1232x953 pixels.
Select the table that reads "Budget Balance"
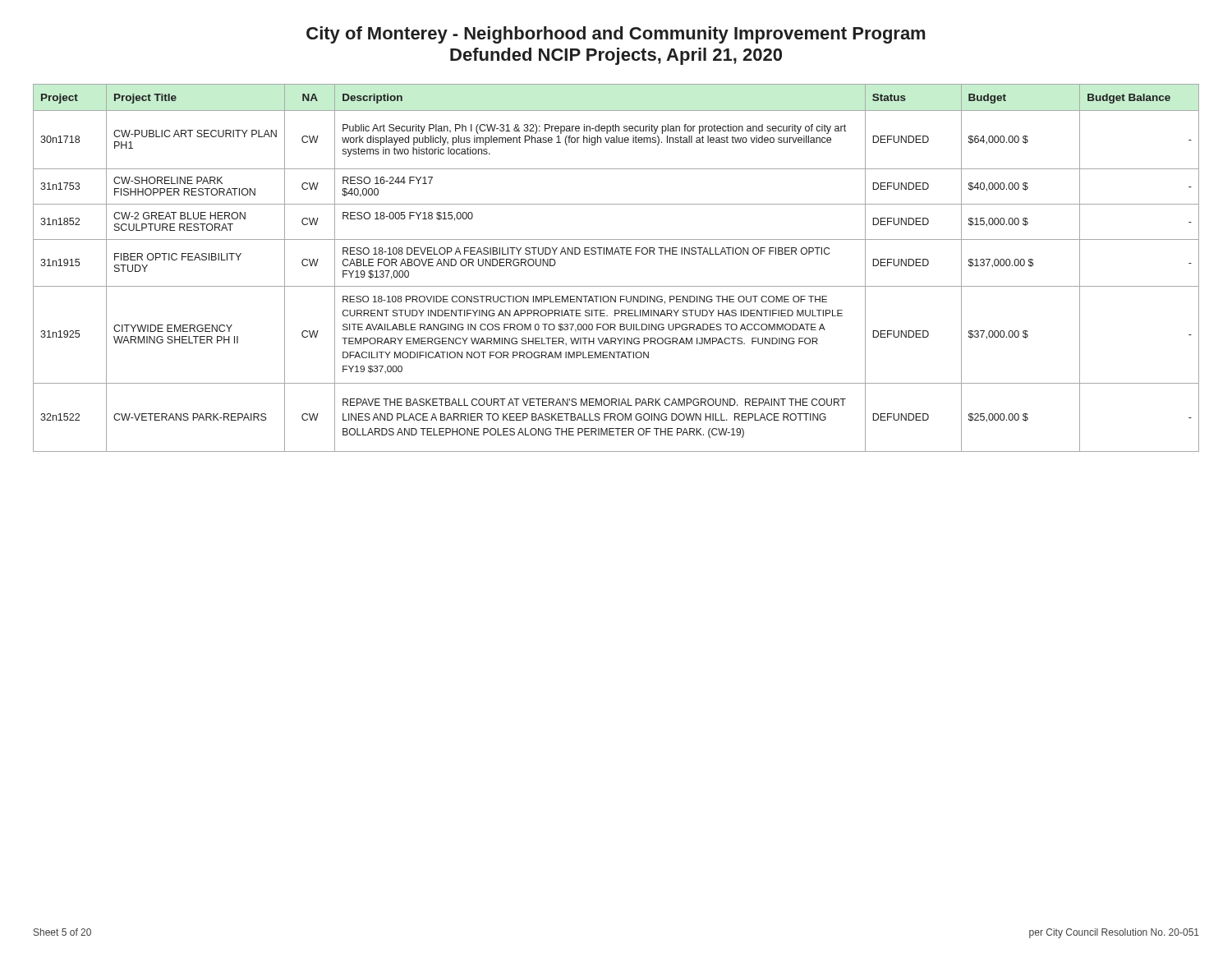click(616, 268)
